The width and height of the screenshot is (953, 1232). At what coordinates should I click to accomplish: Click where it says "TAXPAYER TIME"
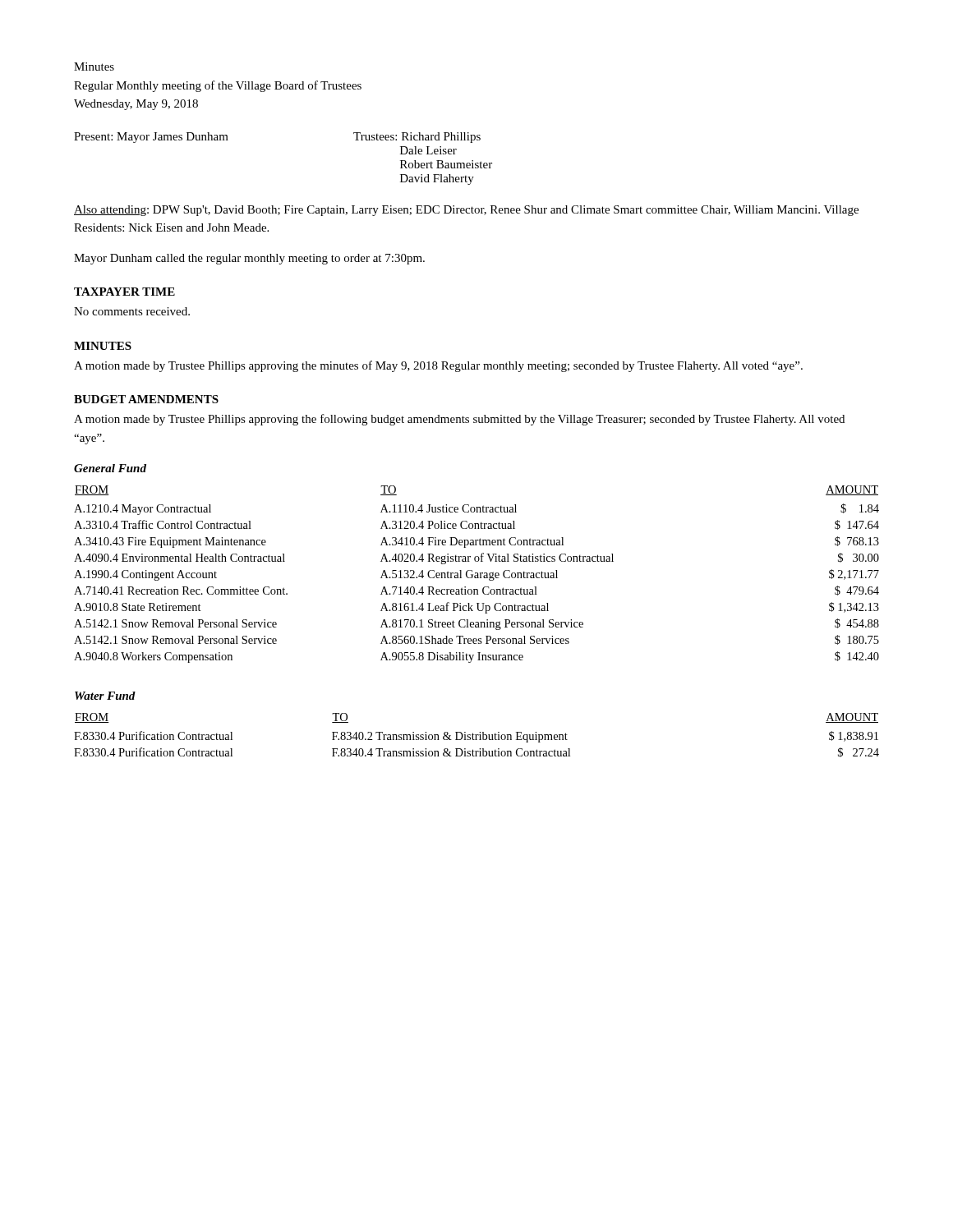pos(125,292)
